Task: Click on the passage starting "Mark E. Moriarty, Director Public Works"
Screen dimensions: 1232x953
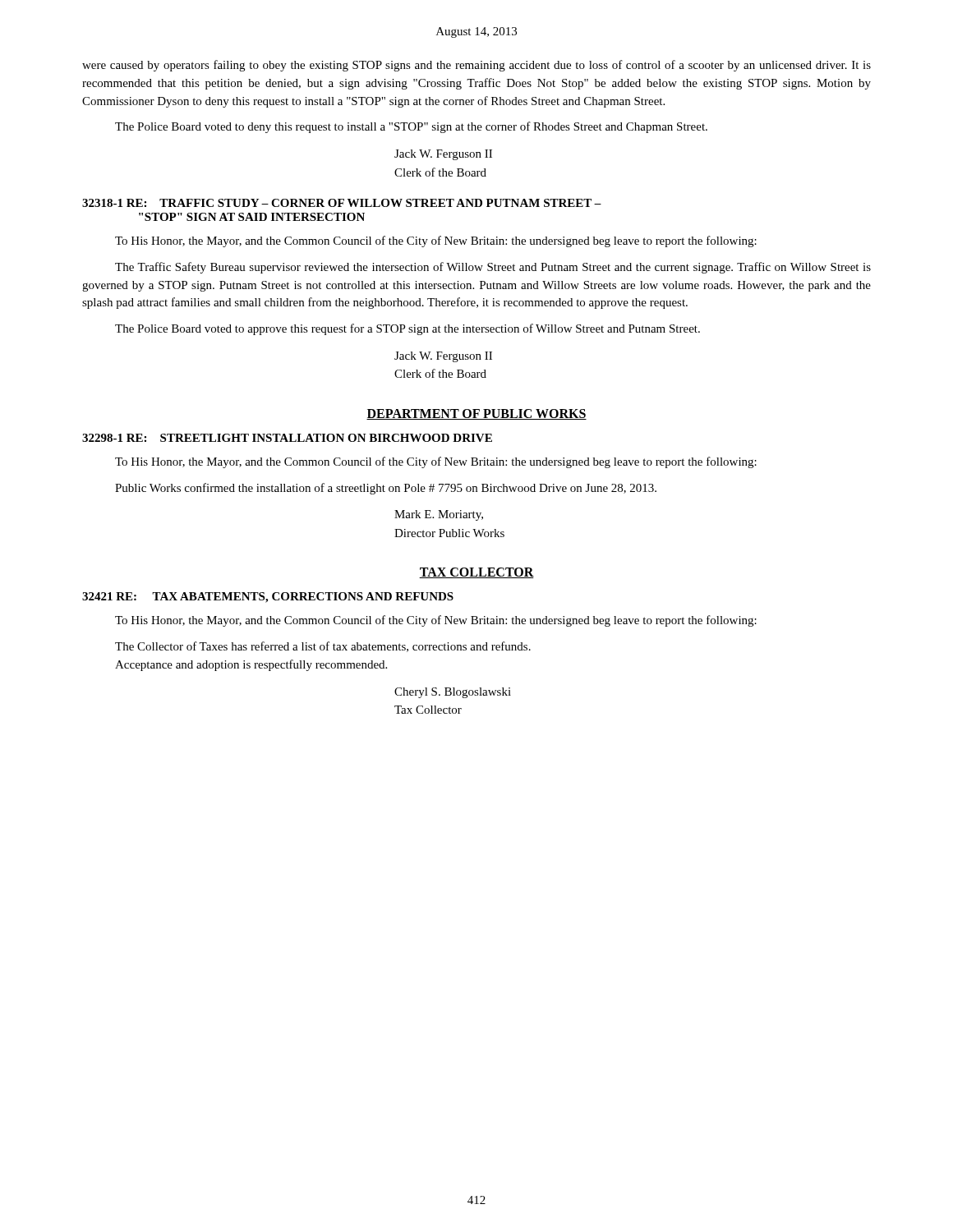Action: pos(450,524)
